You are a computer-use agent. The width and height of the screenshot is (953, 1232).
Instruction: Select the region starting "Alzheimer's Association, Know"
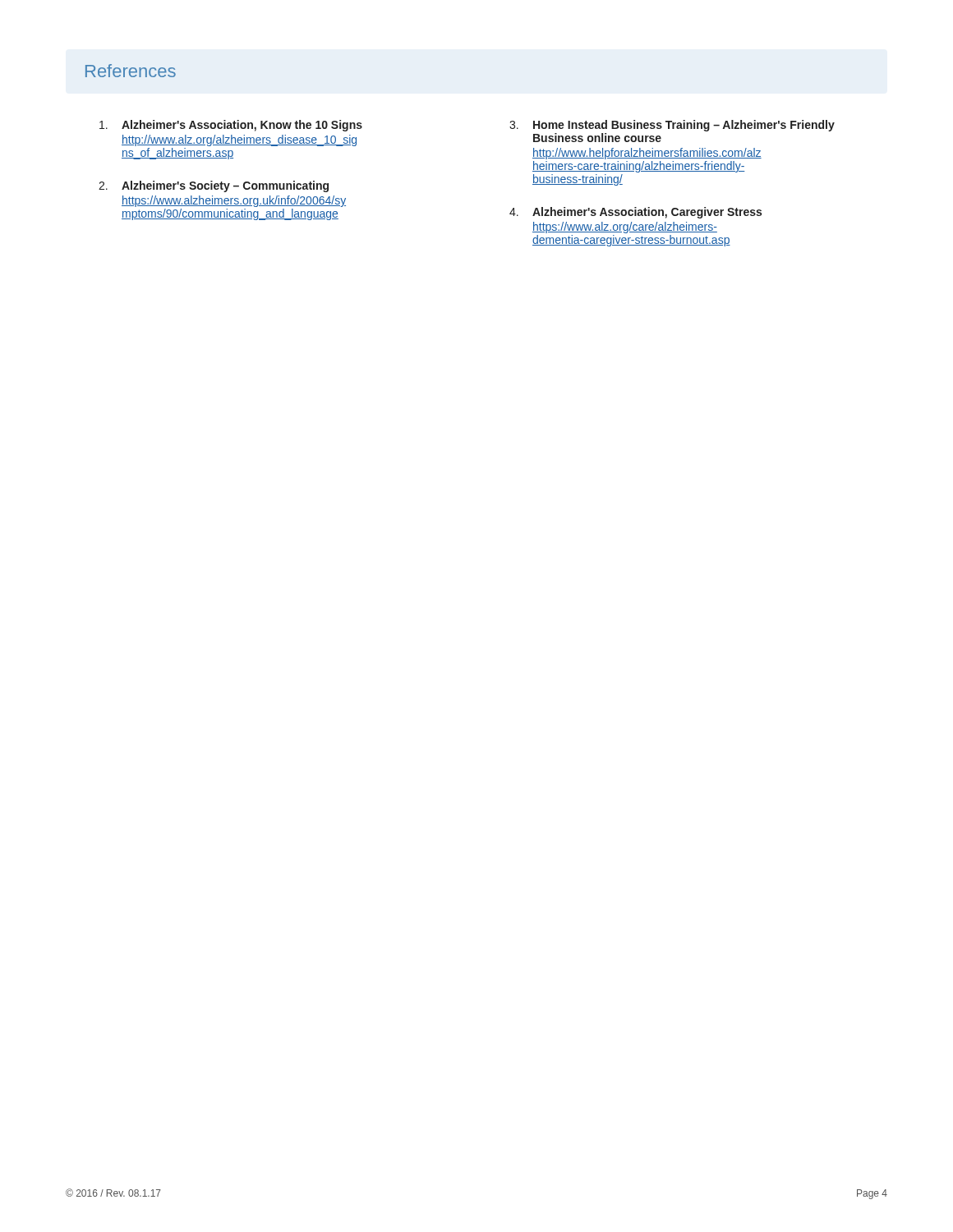click(279, 139)
